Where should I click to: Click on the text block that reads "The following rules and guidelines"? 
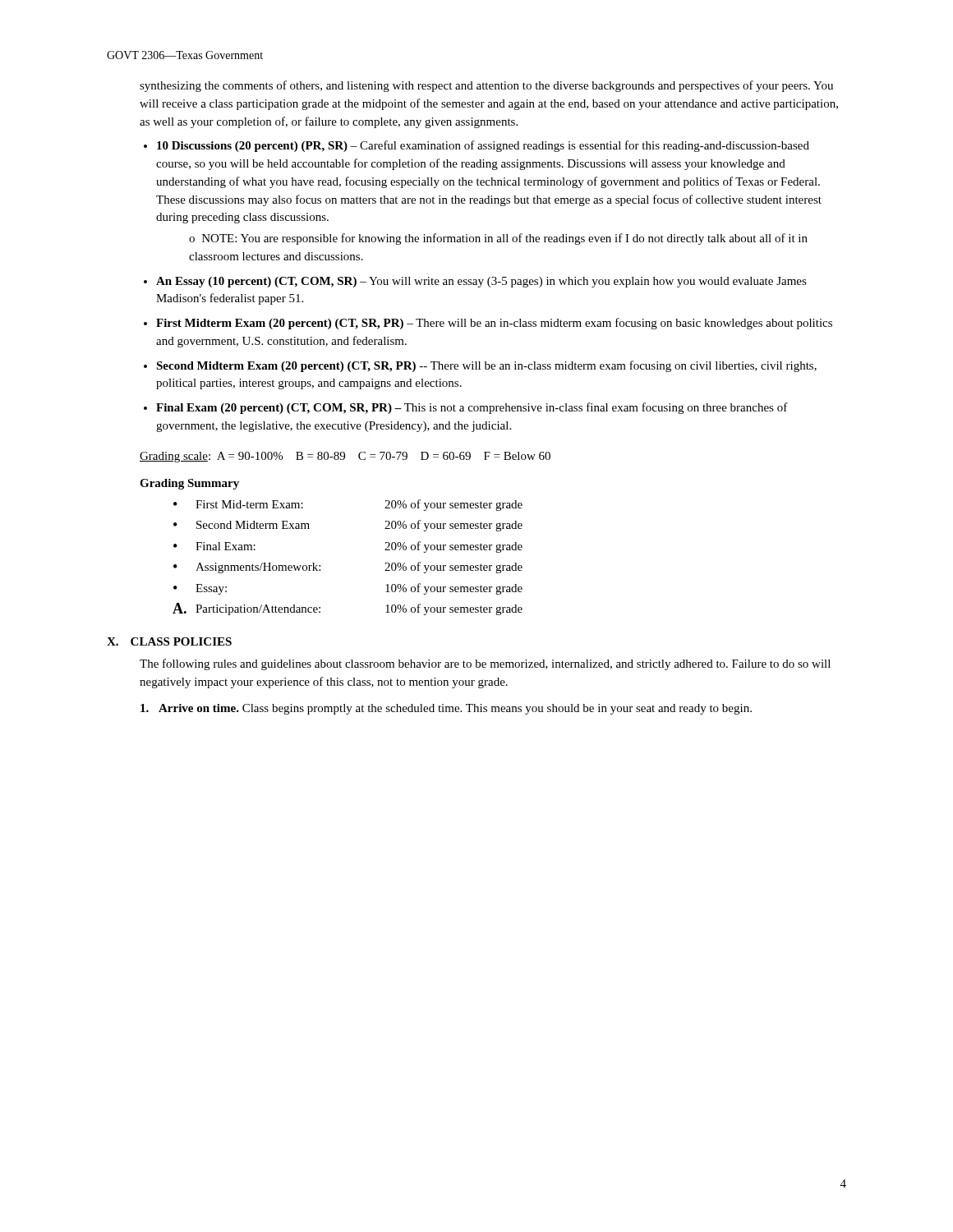pyautogui.click(x=485, y=673)
